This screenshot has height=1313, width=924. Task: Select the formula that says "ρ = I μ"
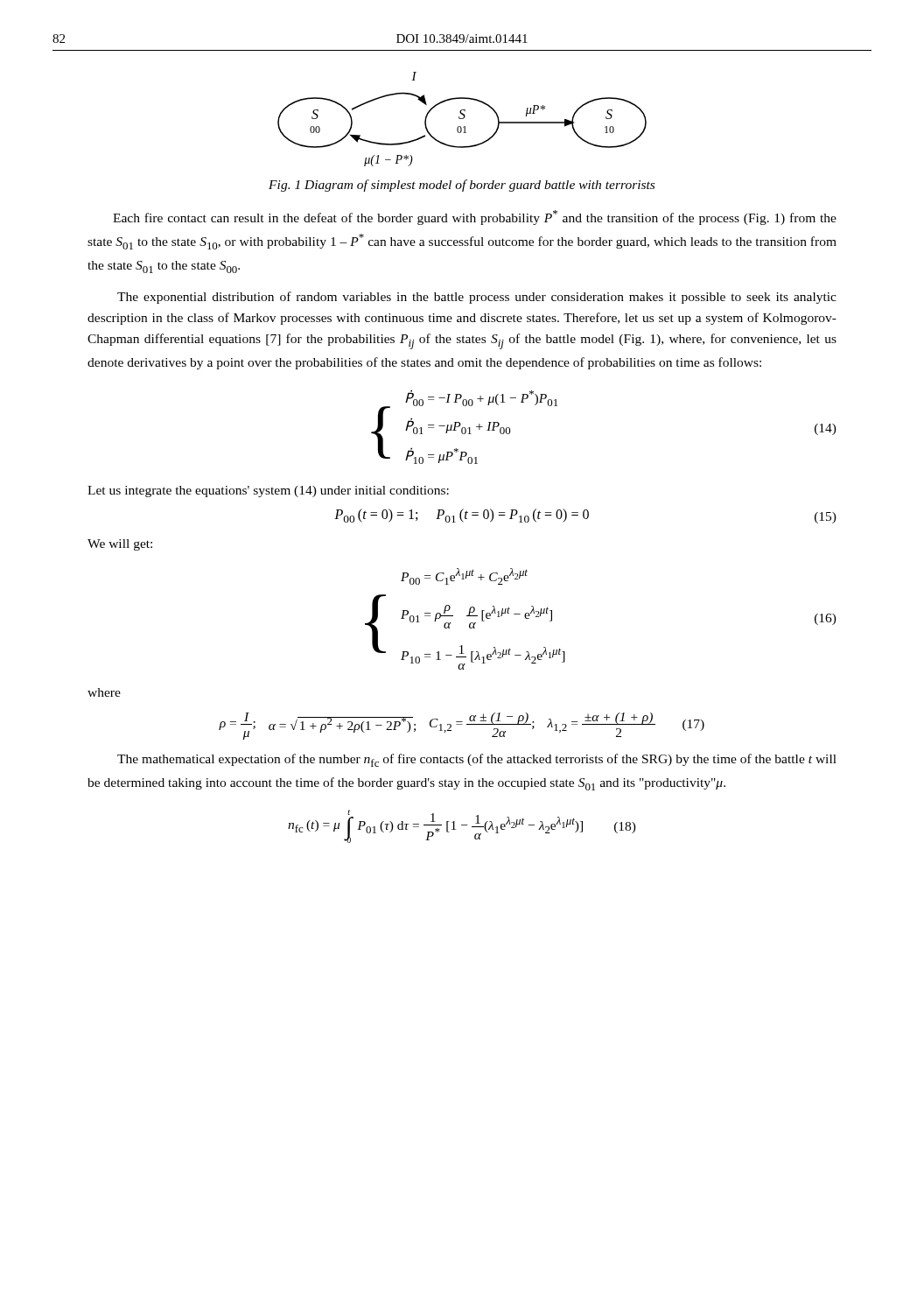(x=462, y=724)
